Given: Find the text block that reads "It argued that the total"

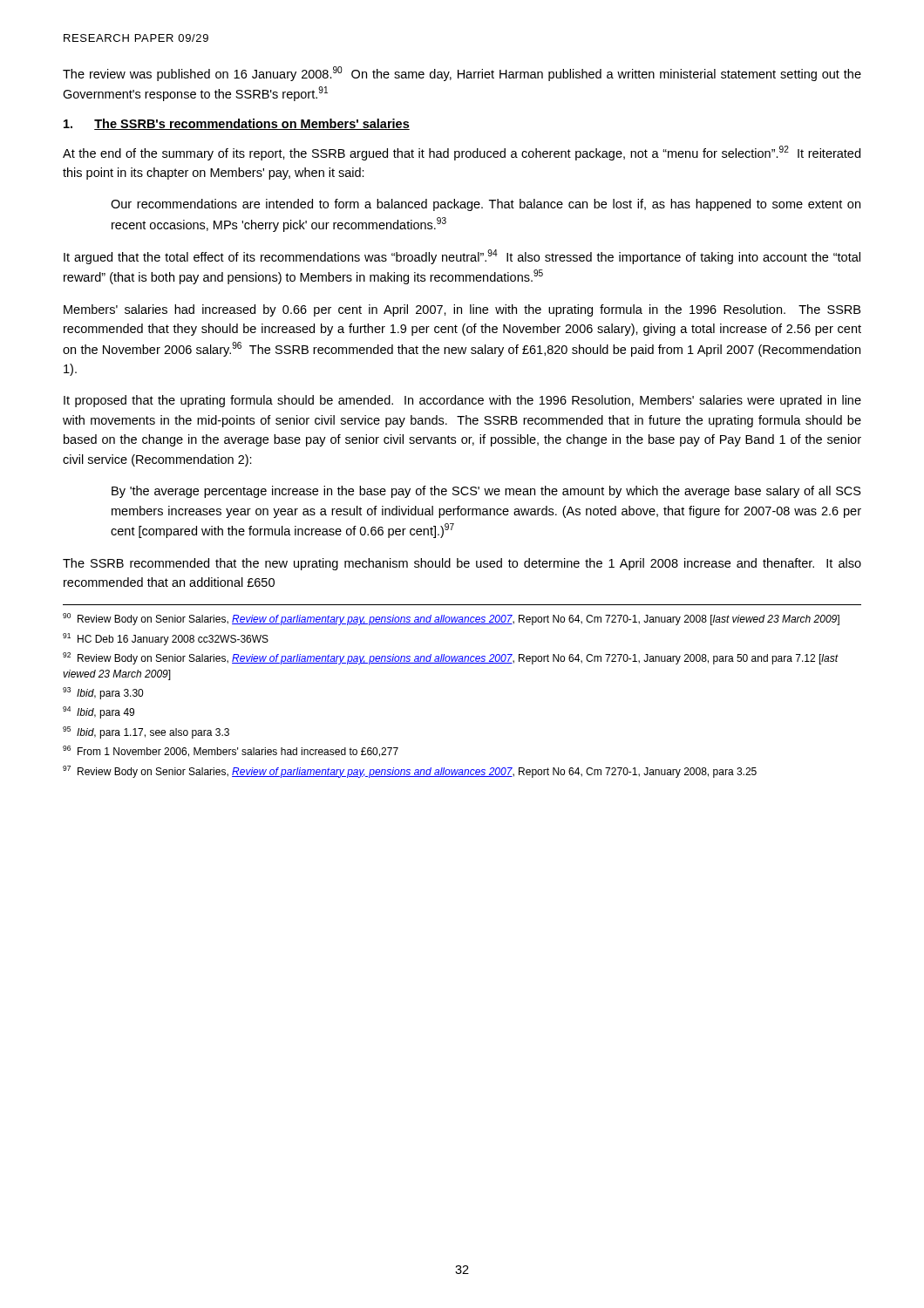Looking at the screenshot, I should coord(462,267).
